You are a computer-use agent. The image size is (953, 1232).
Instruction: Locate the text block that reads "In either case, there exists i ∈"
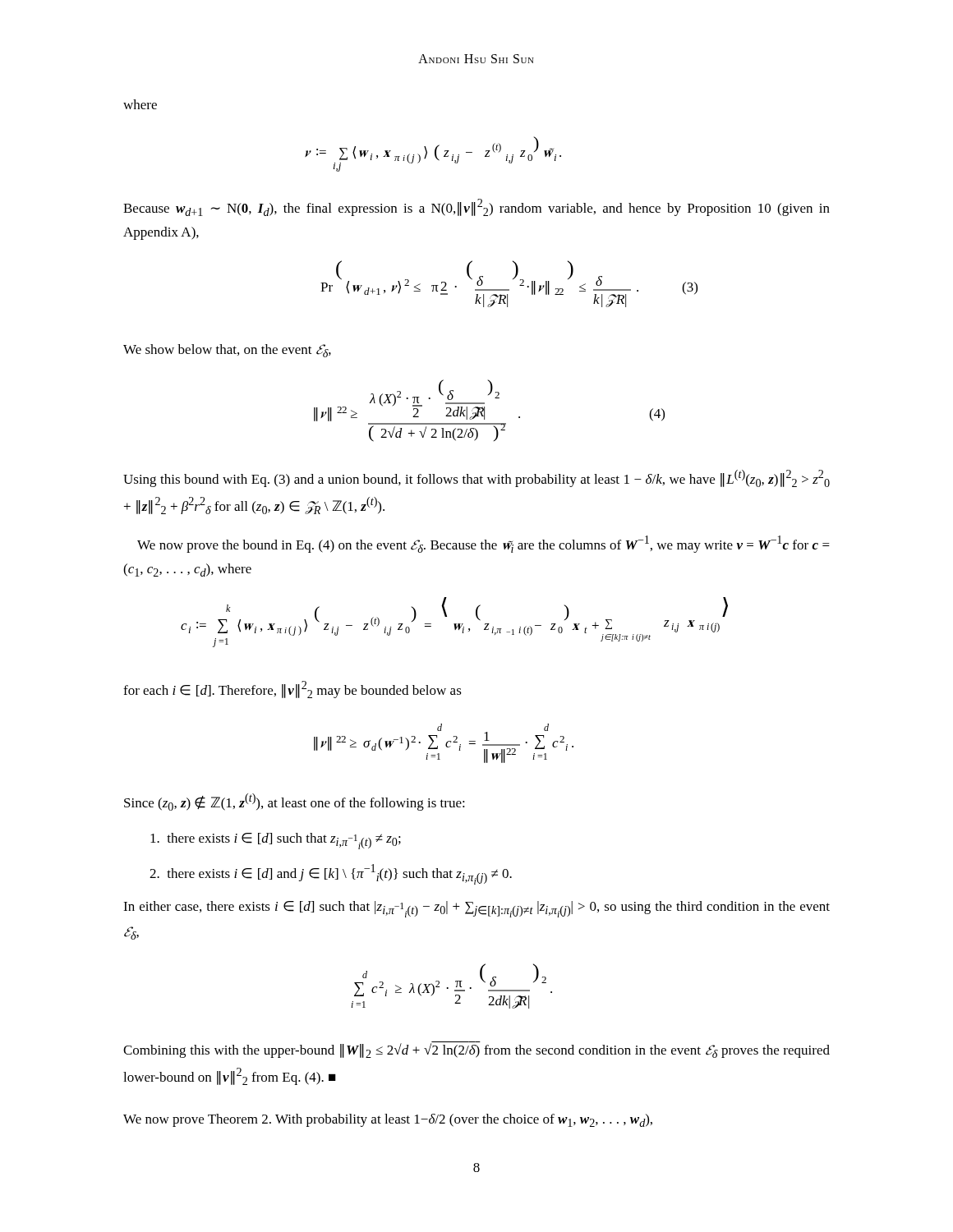coord(476,920)
